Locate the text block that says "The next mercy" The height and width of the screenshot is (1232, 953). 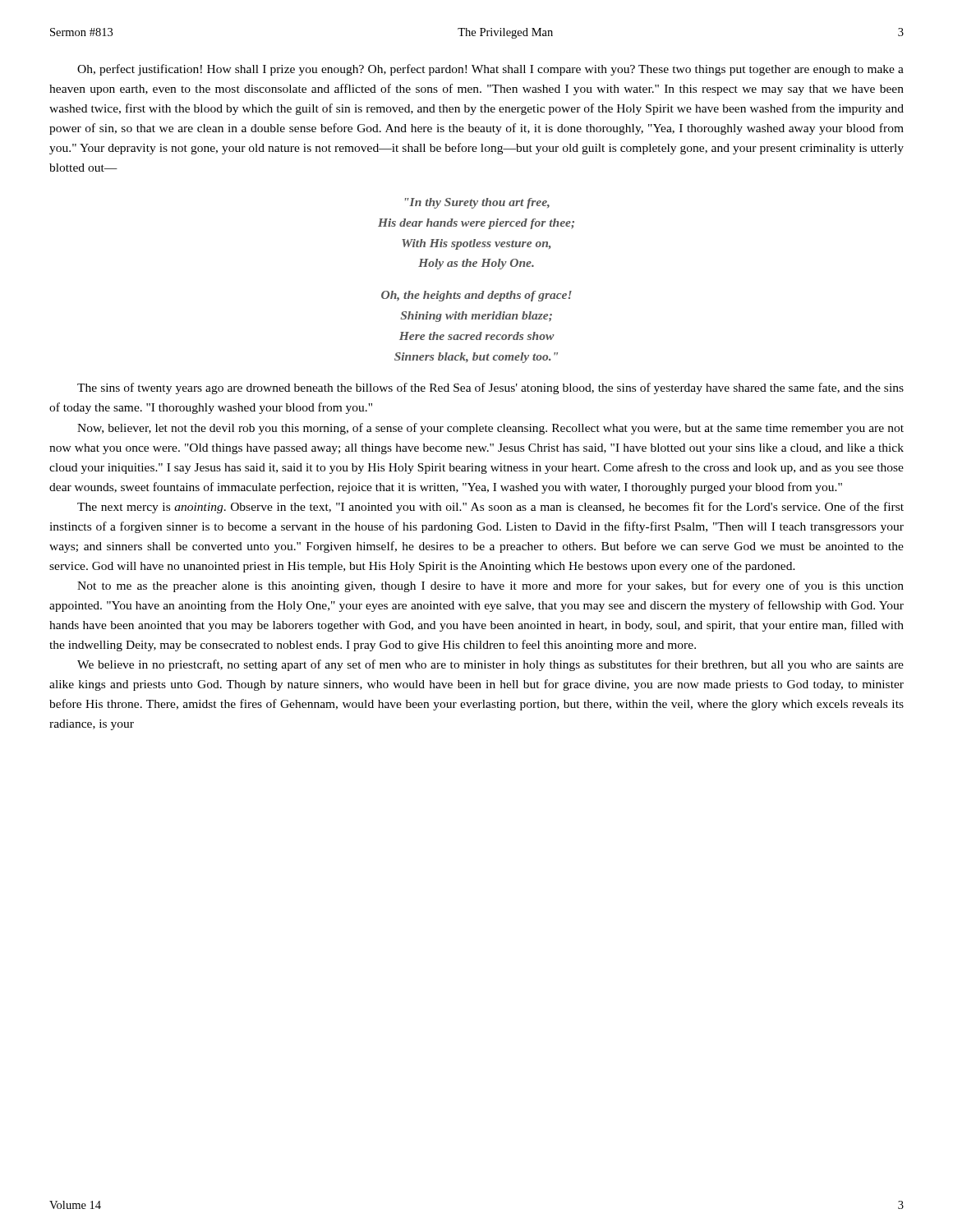tap(476, 536)
